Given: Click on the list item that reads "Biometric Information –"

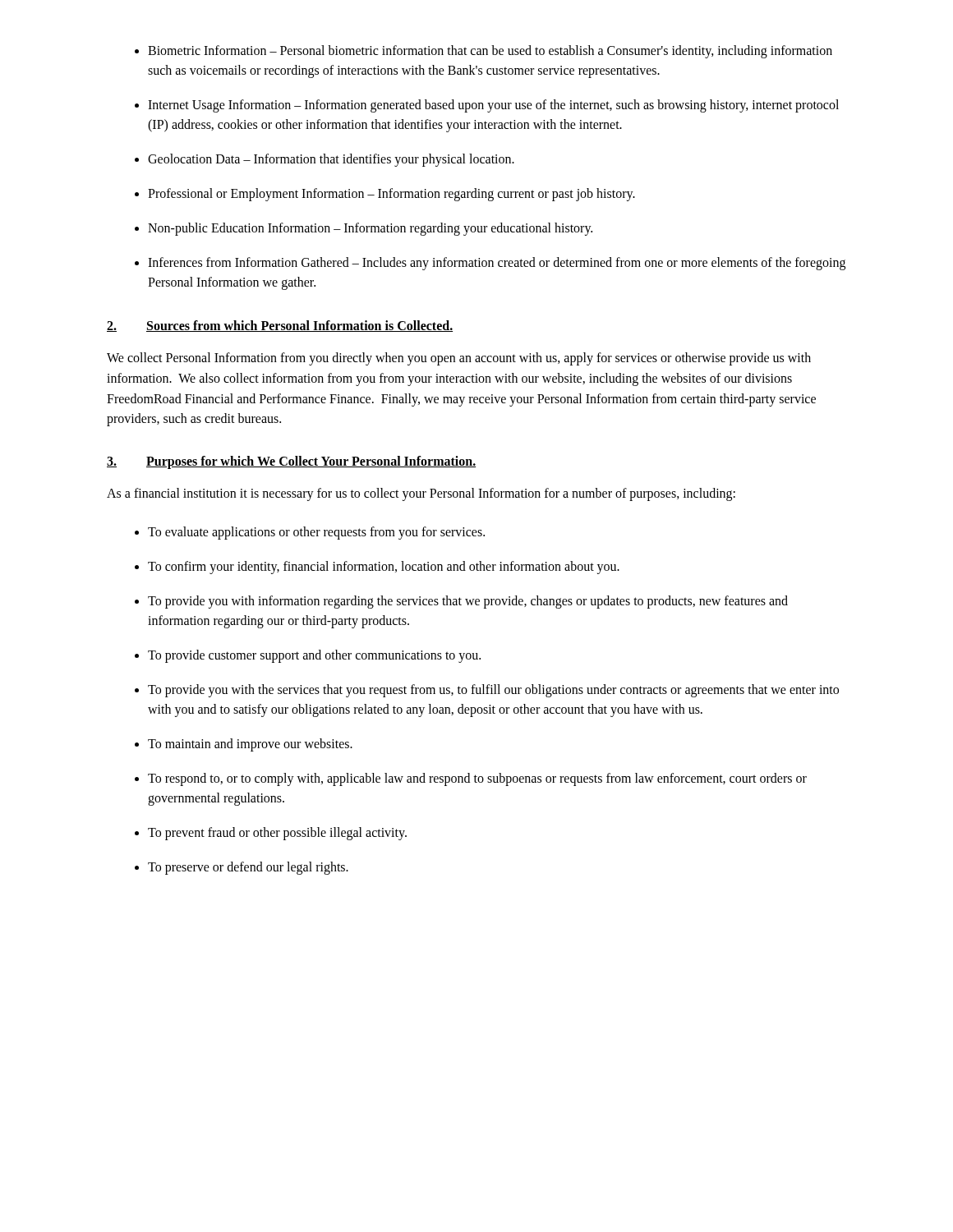Looking at the screenshot, I should point(497,61).
